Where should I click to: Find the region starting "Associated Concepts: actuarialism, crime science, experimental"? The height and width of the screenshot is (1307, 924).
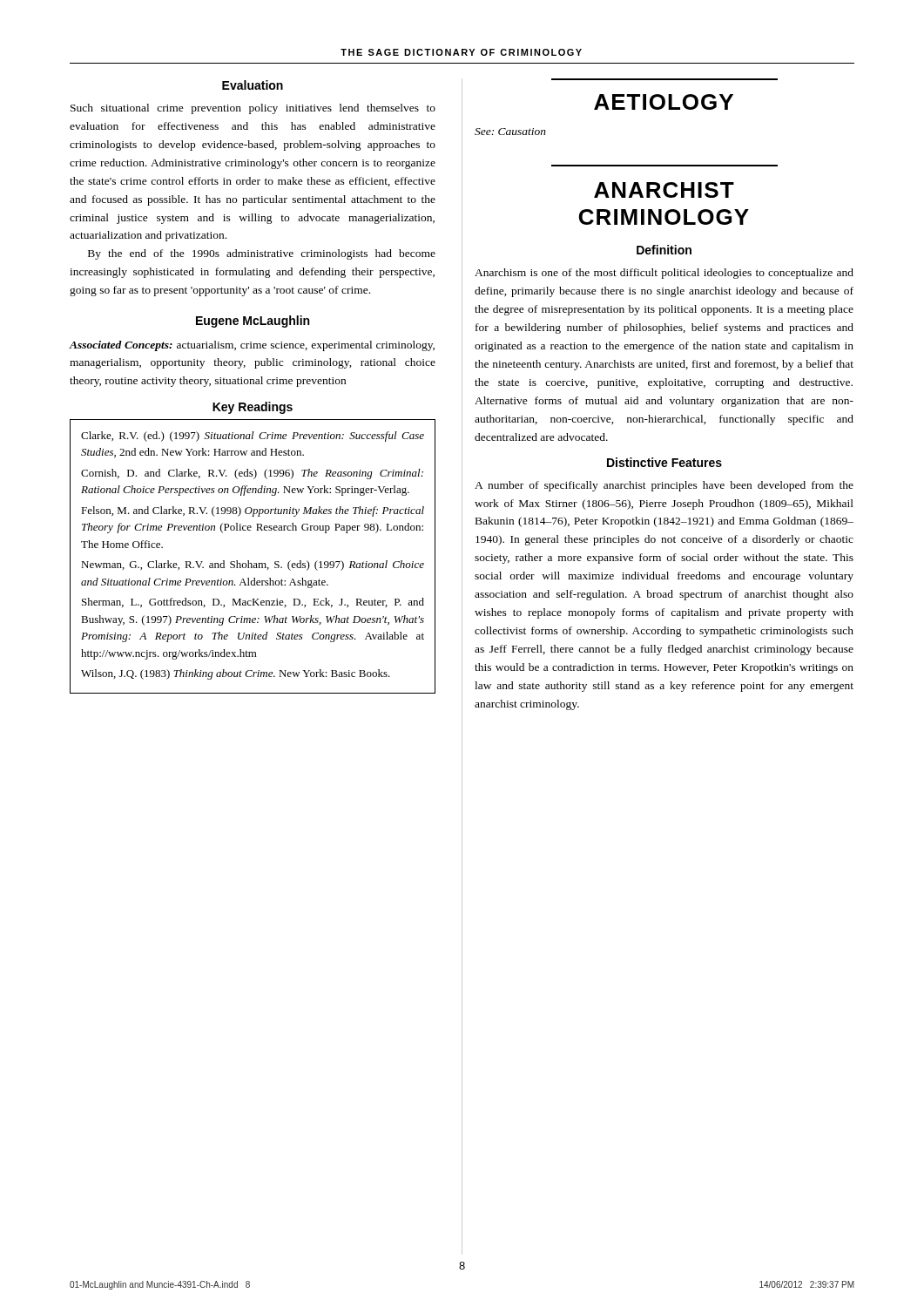(253, 362)
